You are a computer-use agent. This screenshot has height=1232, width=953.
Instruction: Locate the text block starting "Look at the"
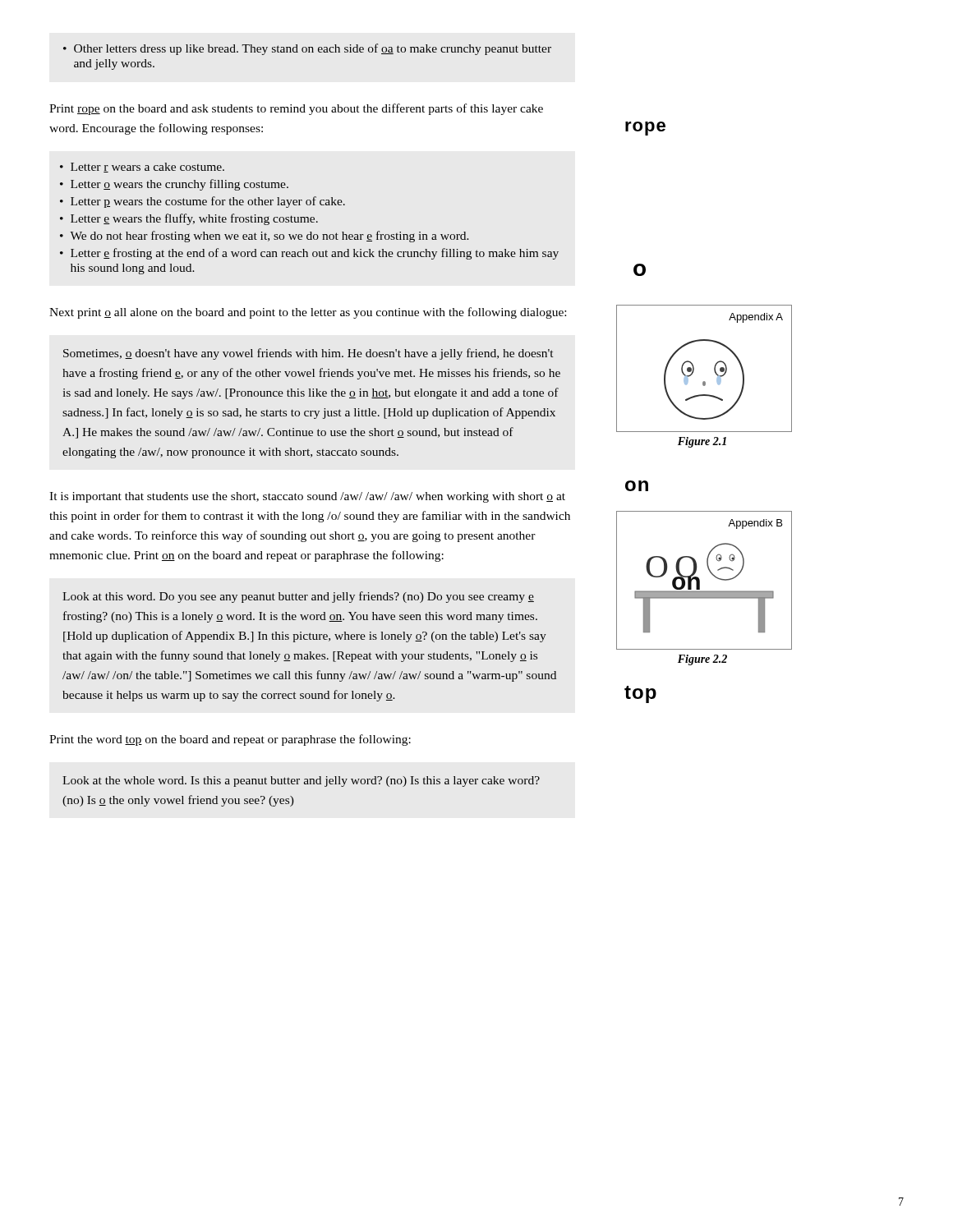coord(301,790)
